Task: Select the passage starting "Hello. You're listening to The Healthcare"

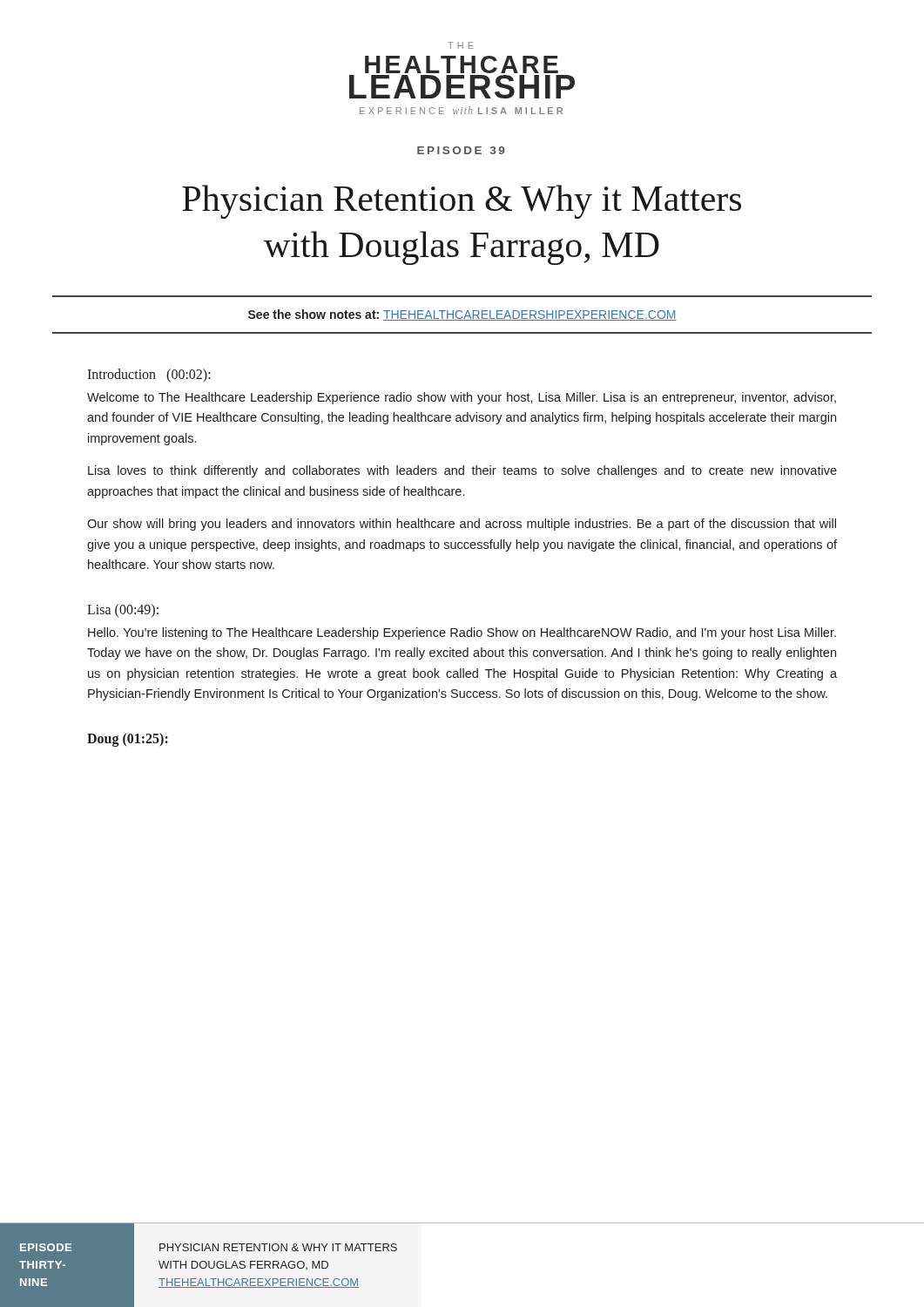Action: point(462,663)
